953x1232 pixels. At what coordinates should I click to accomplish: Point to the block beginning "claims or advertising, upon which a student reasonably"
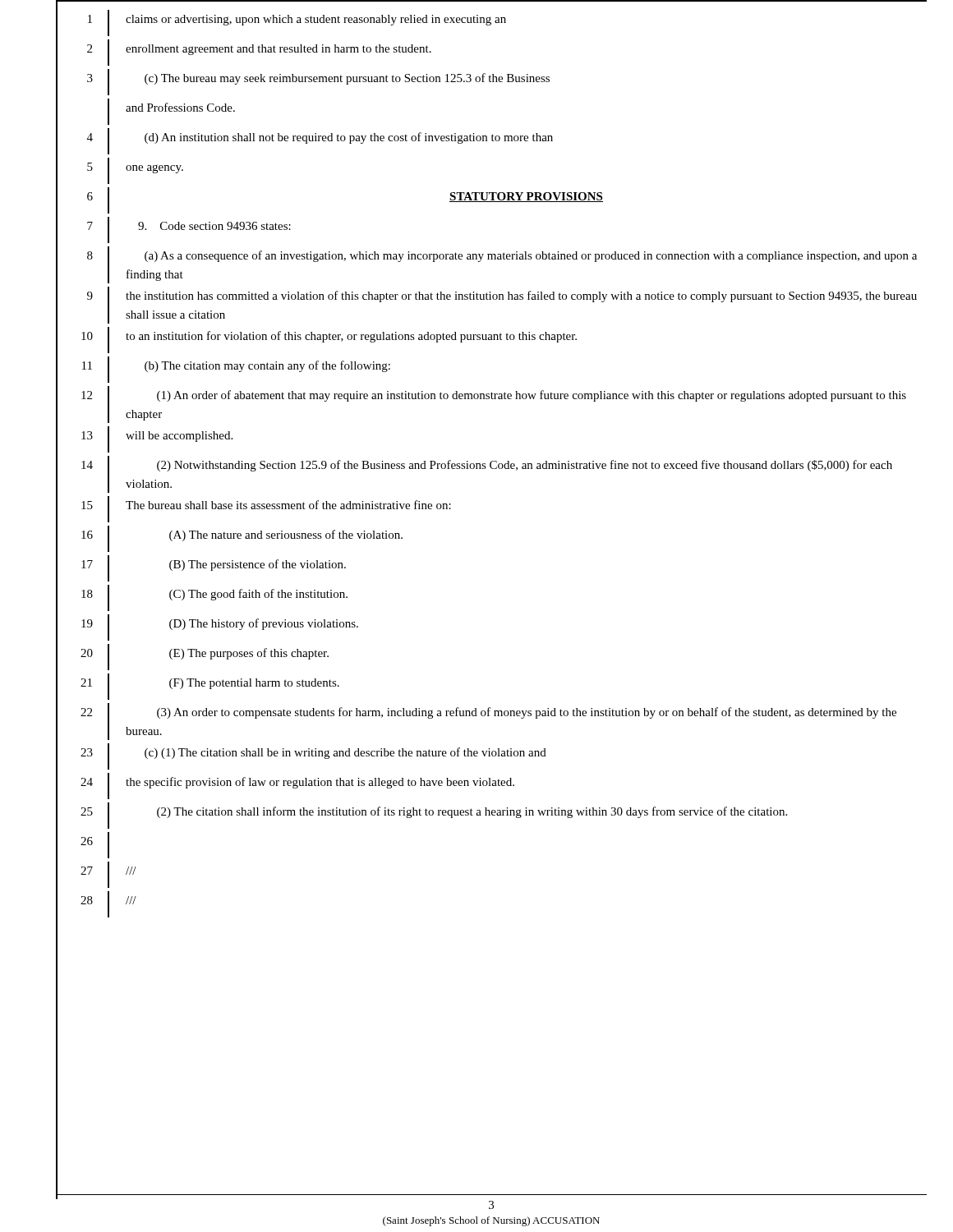point(316,19)
